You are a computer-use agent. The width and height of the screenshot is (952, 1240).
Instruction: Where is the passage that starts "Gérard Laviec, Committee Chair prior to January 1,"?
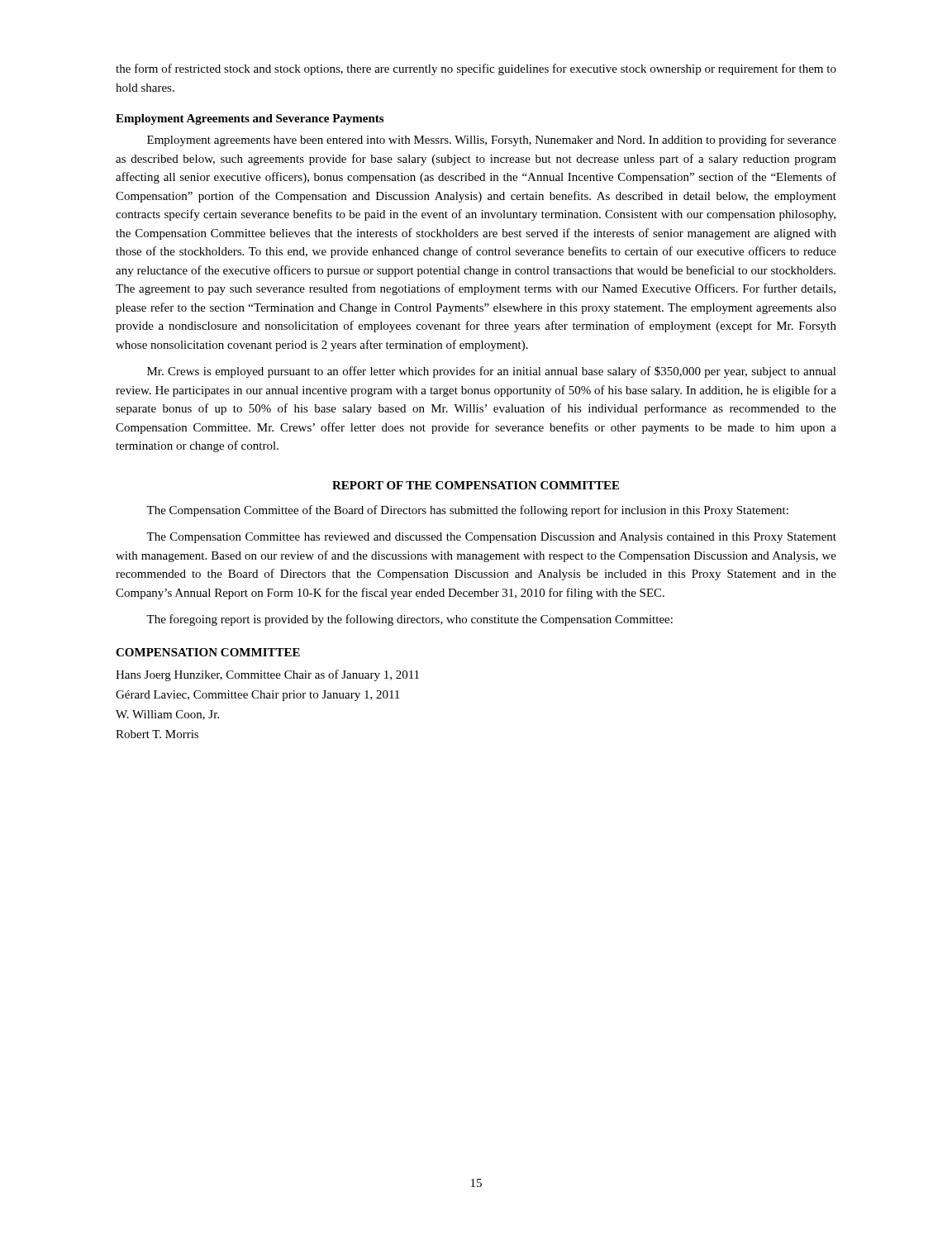click(258, 694)
